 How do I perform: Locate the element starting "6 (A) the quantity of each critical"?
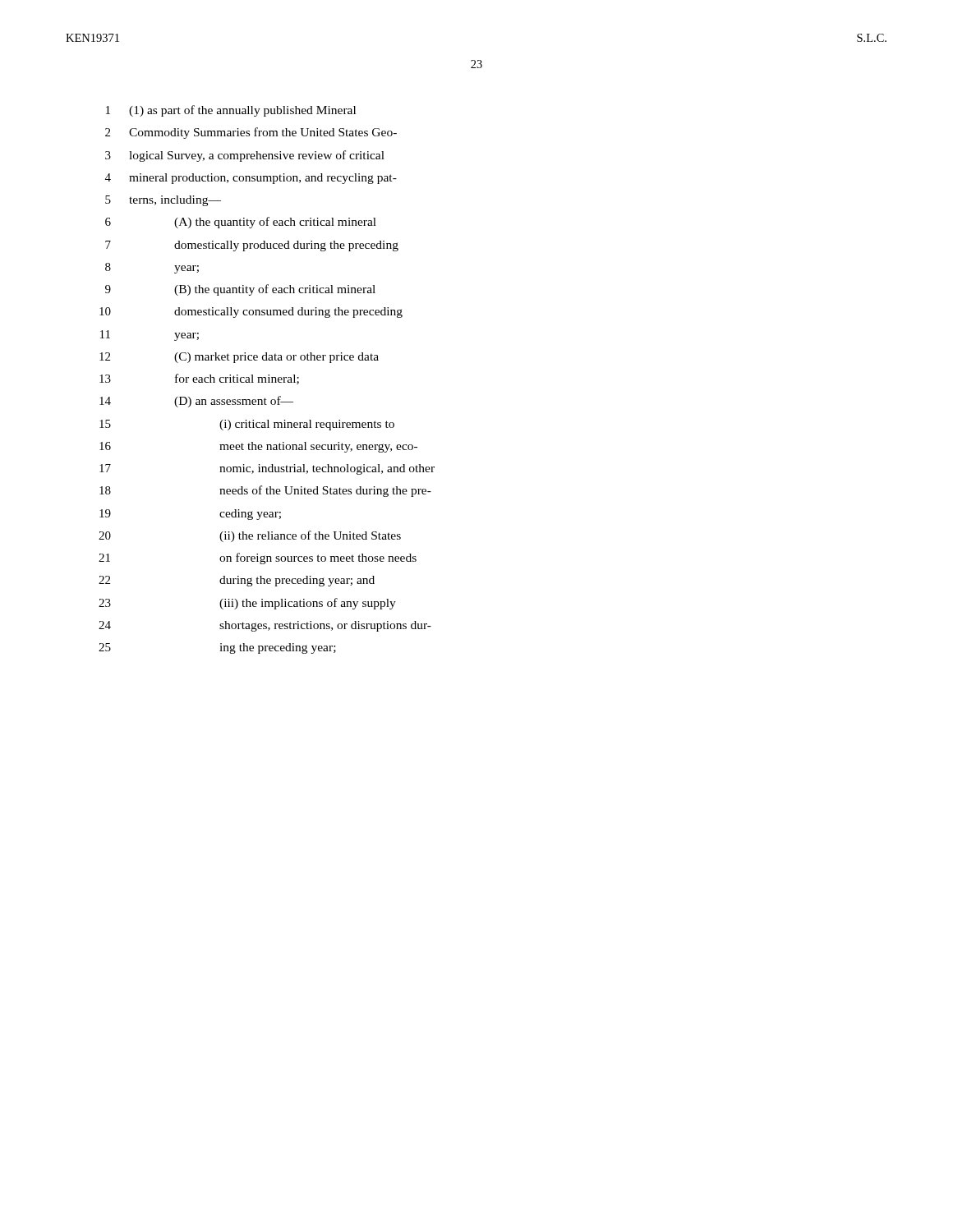(x=241, y=223)
